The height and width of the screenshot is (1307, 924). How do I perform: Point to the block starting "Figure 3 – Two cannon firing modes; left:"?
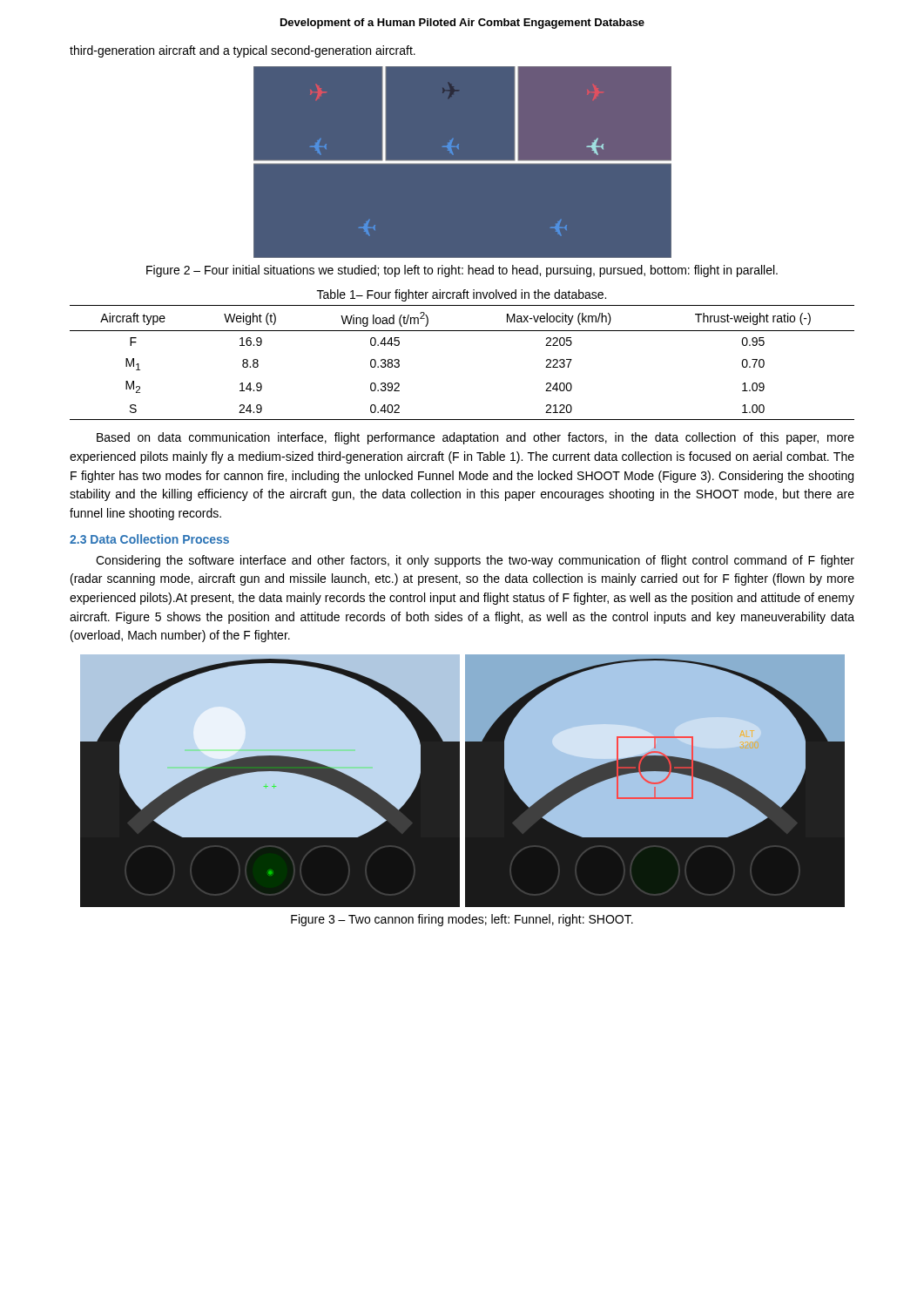pos(462,919)
